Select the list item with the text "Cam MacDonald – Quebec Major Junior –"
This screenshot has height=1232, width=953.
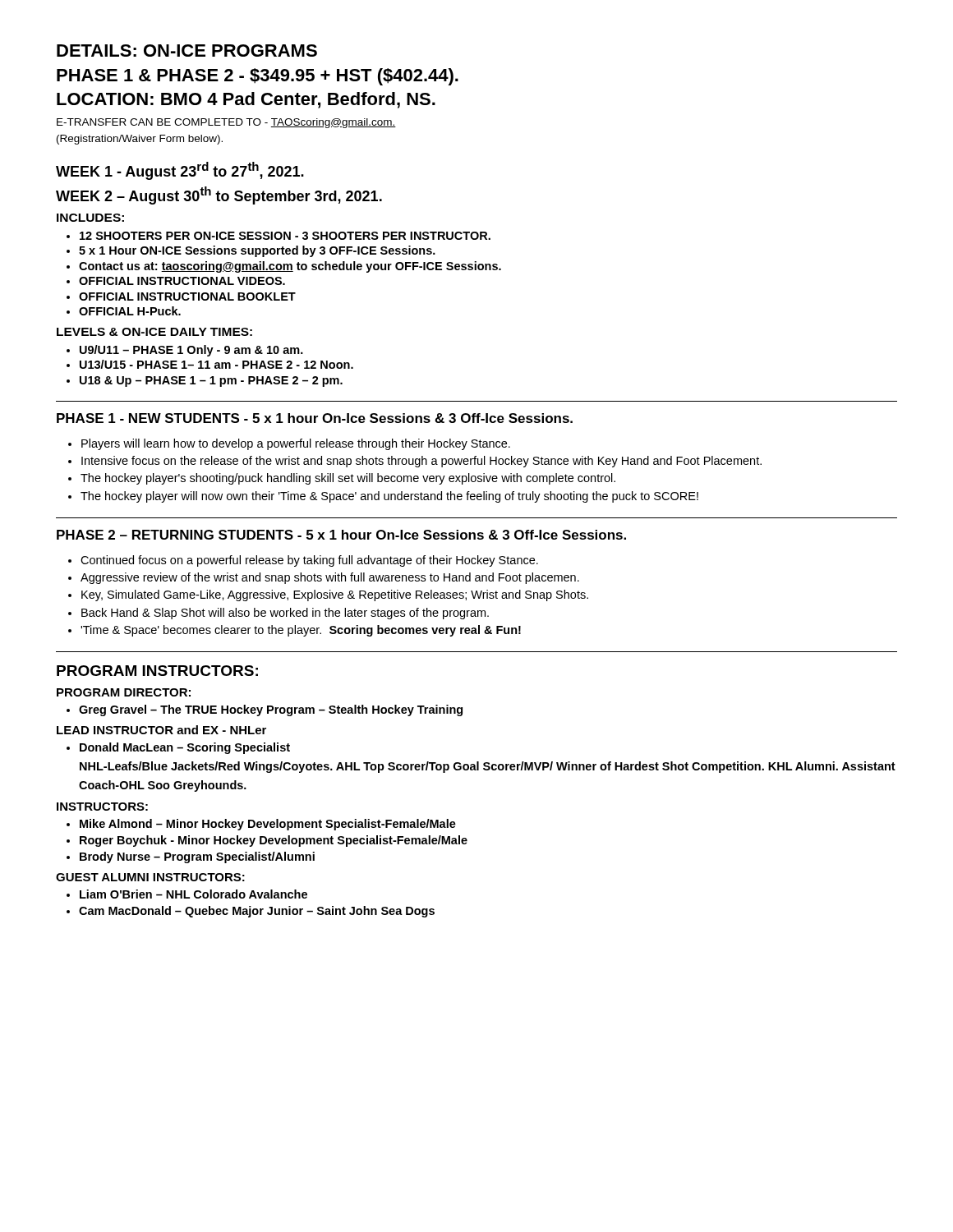[x=251, y=912]
